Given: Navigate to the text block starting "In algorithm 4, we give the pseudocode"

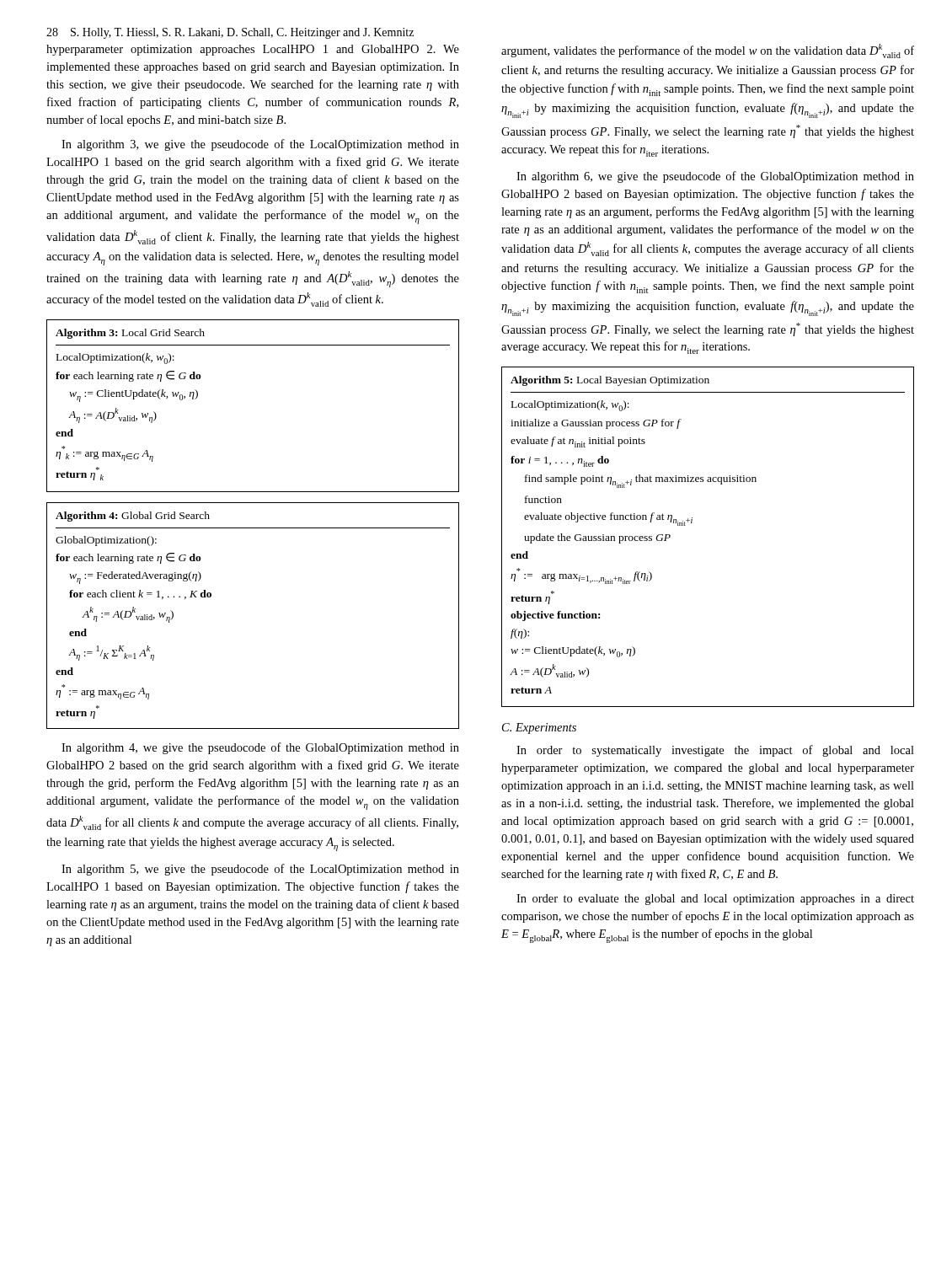Looking at the screenshot, I should tap(253, 796).
